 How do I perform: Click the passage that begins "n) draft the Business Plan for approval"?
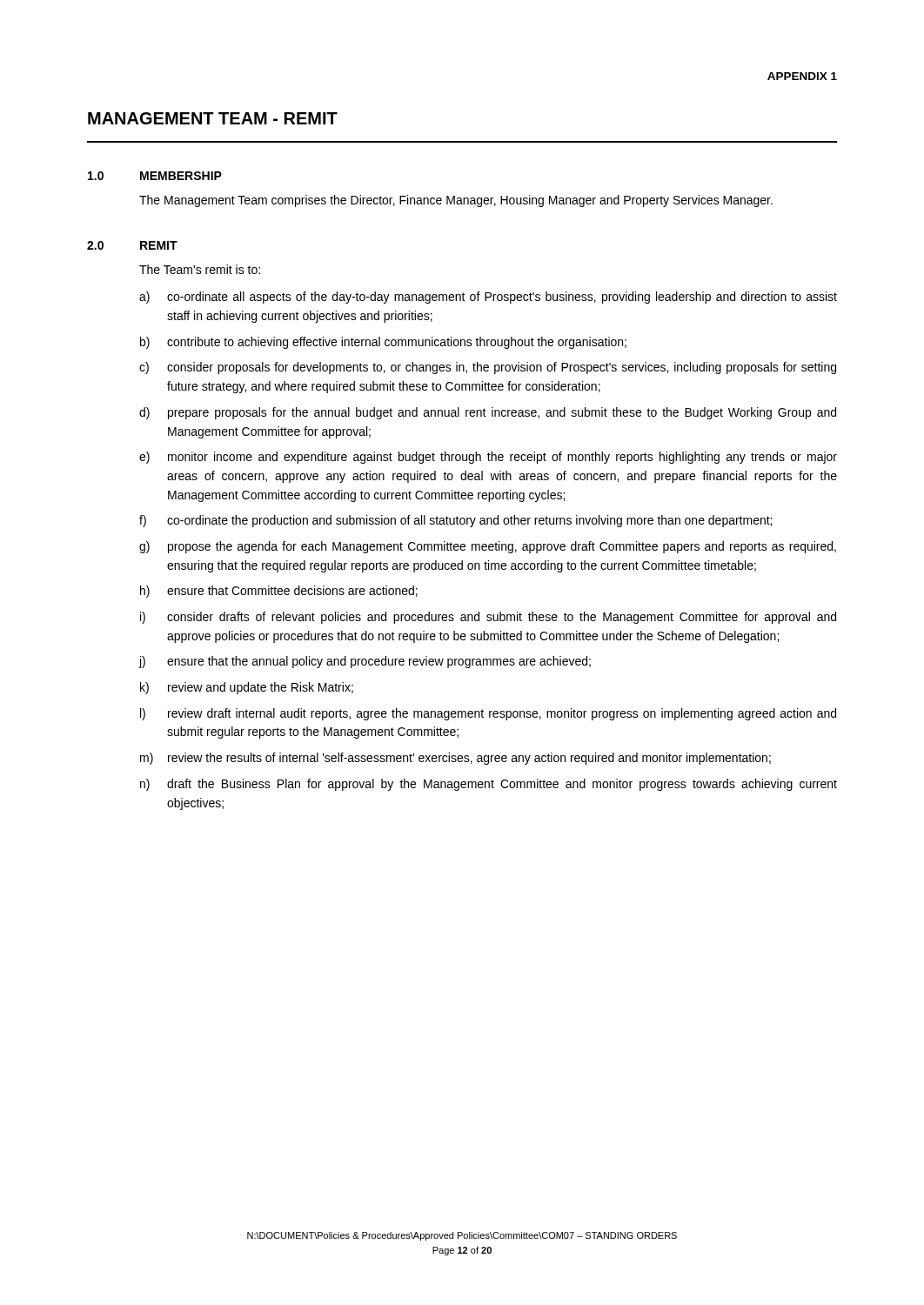pyautogui.click(x=488, y=794)
